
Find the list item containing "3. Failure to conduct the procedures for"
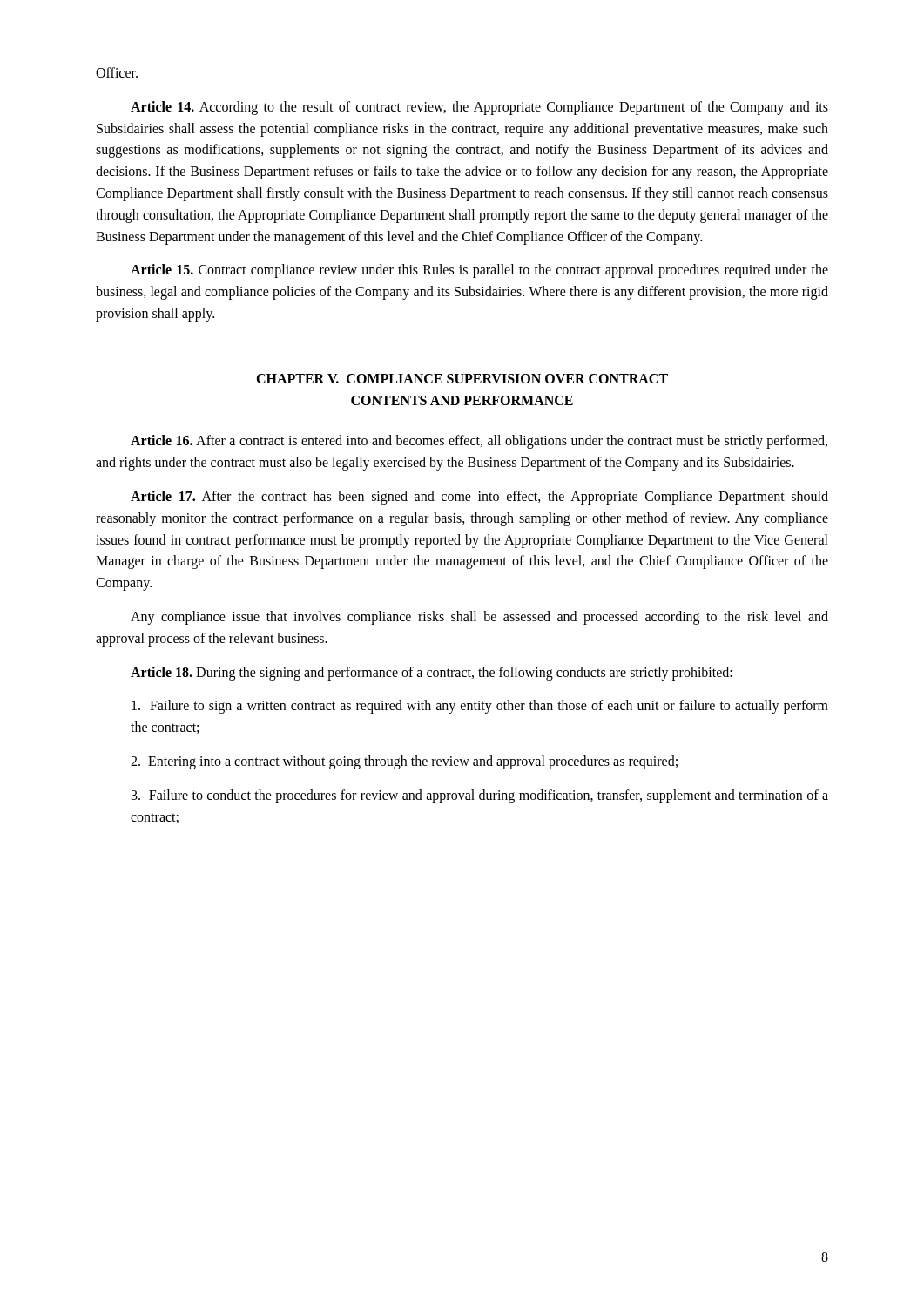click(479, 806)
